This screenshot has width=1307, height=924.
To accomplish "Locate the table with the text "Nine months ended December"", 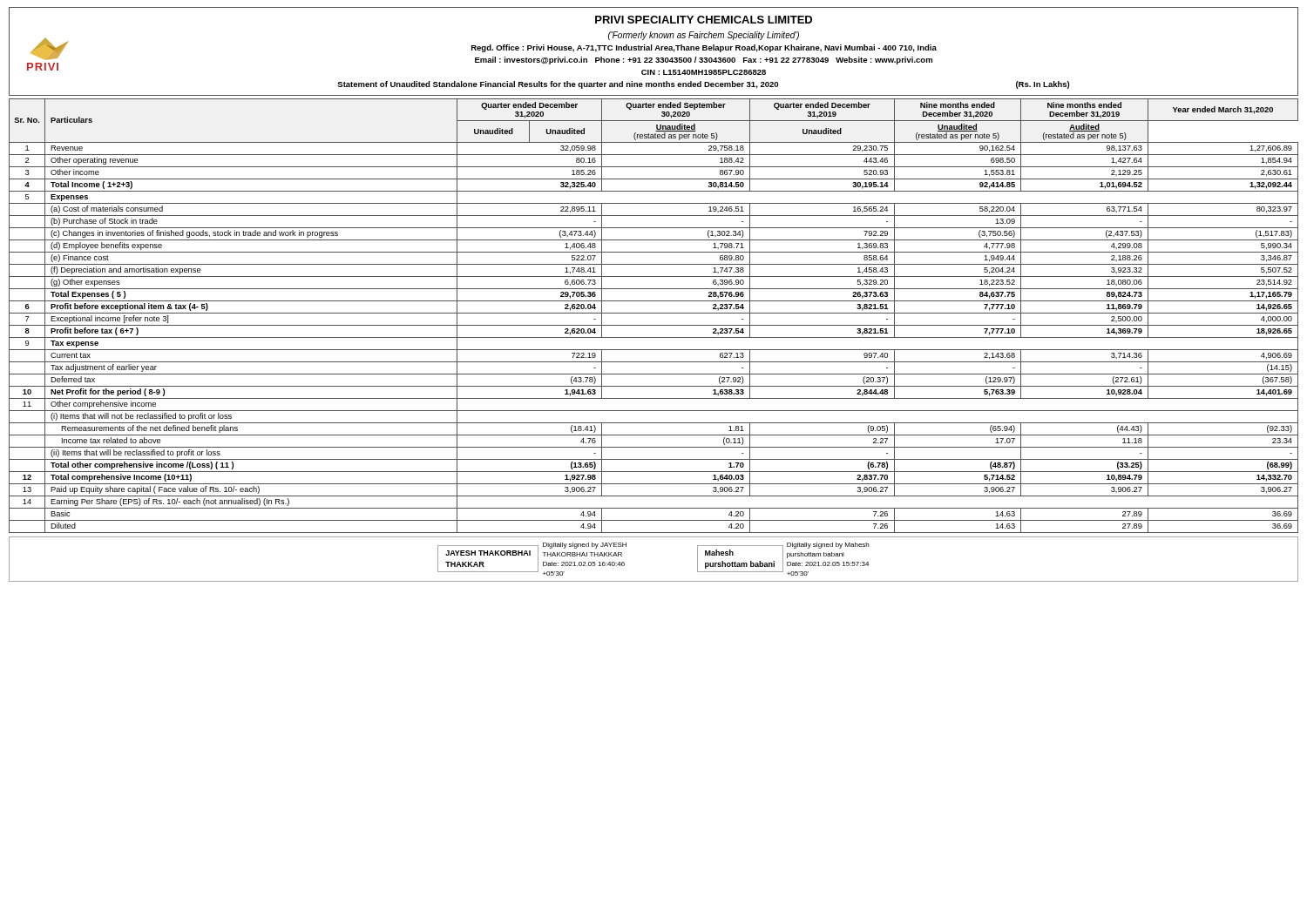I will (x=654, y=315).
